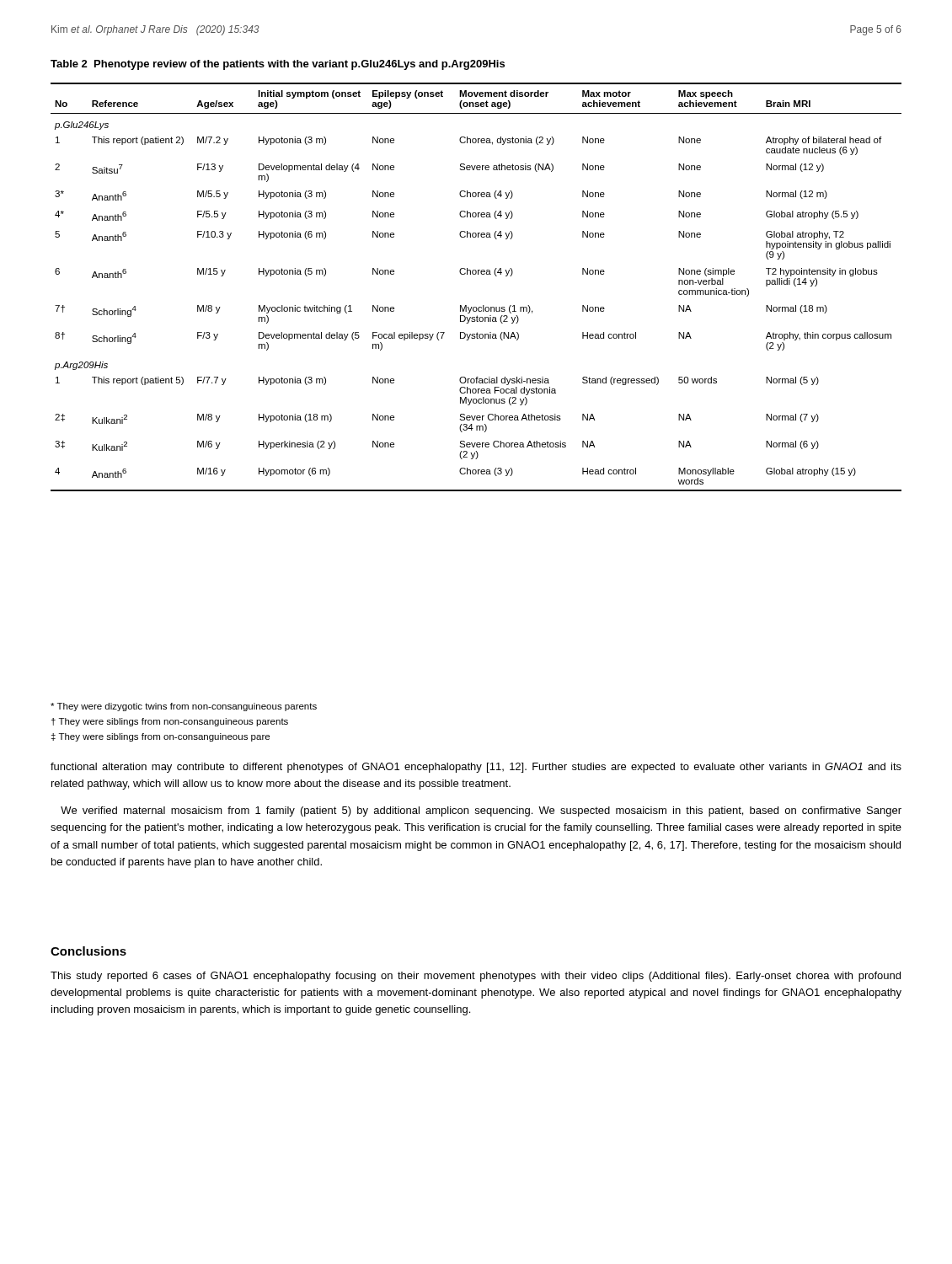Find the element starting "This study reported 6"

pyautogui.click(x=476, y=993)
